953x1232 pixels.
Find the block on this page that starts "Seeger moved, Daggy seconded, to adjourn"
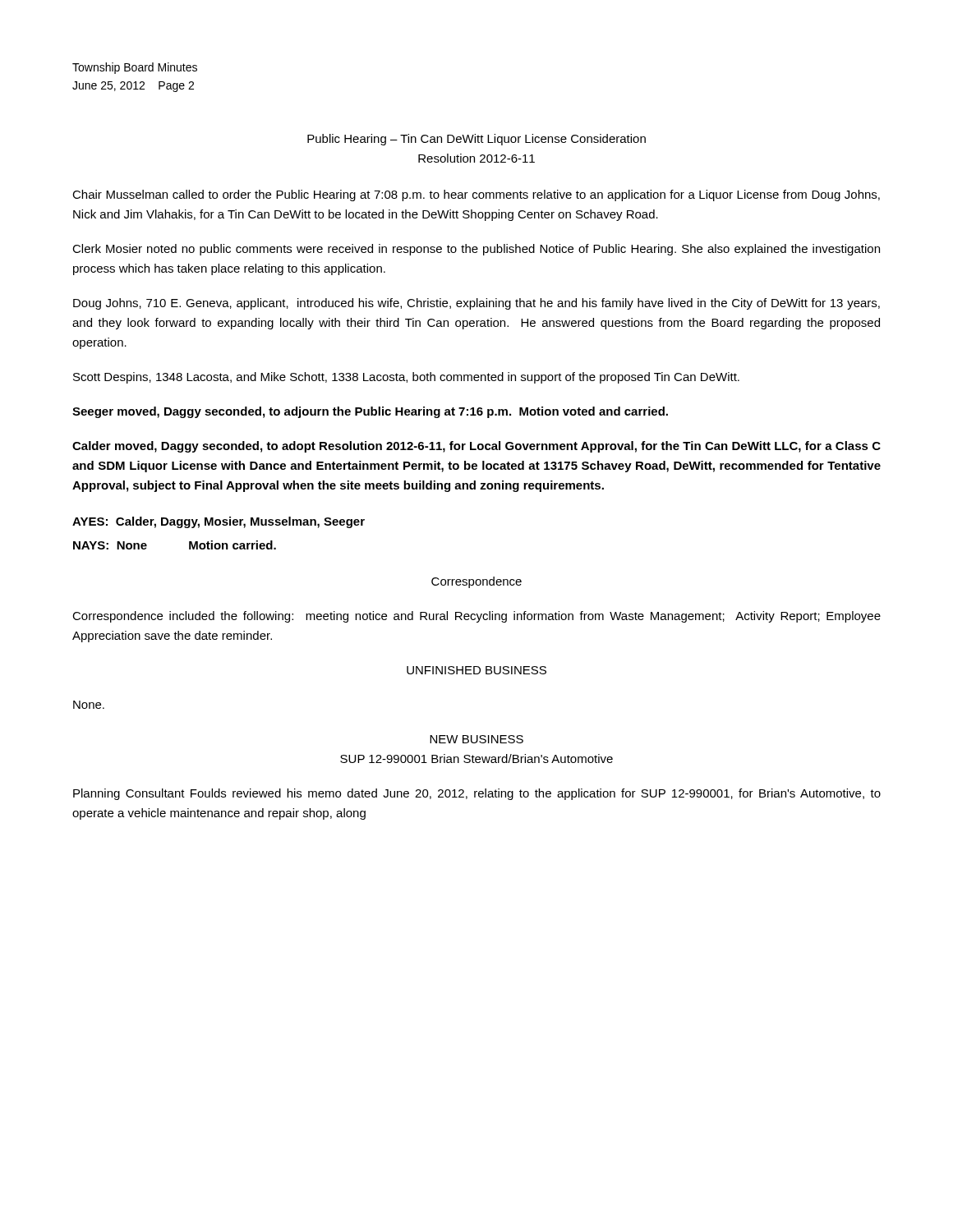[x=371, y=411]
